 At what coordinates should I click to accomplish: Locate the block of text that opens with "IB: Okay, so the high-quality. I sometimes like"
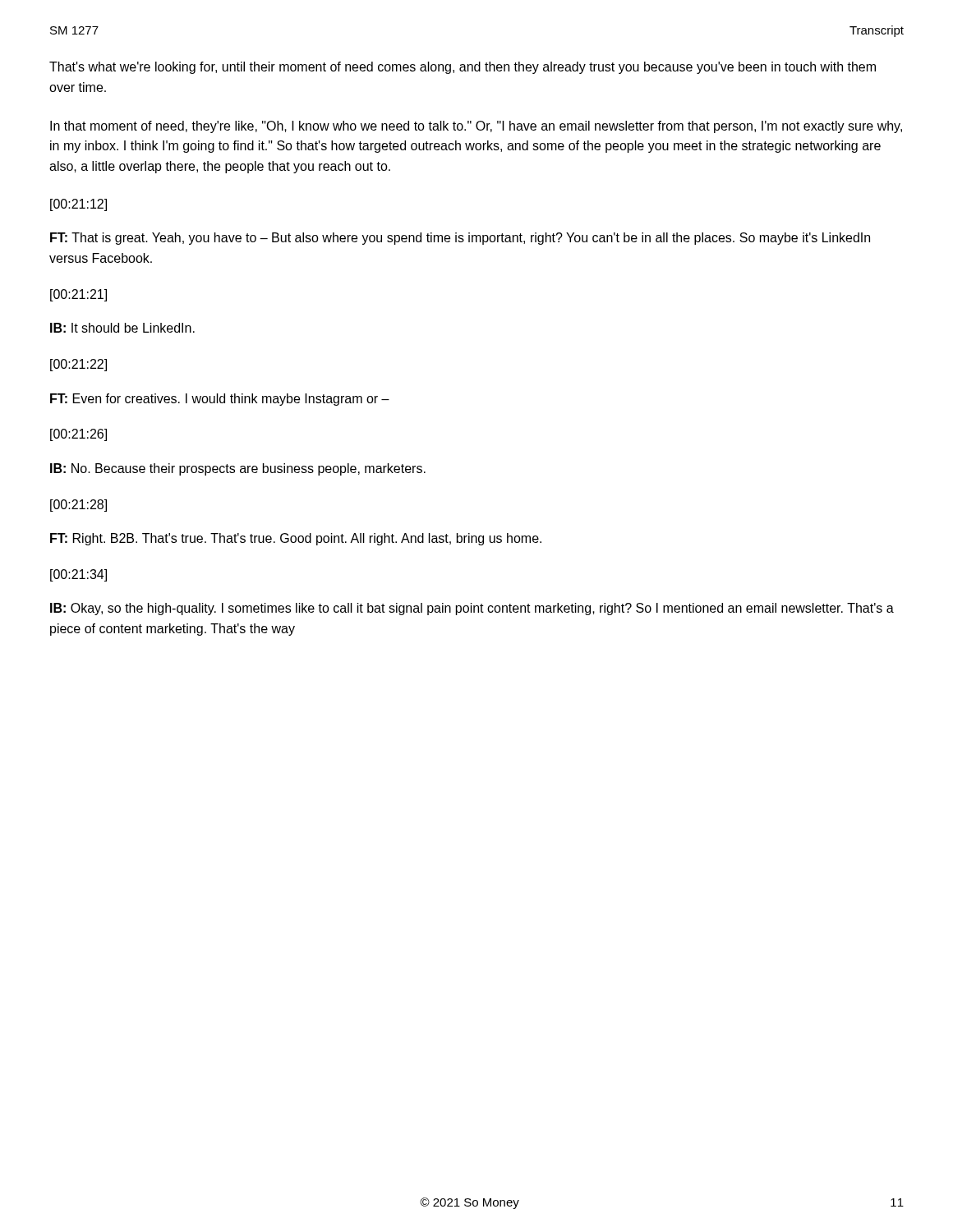[x=471, y=618]
